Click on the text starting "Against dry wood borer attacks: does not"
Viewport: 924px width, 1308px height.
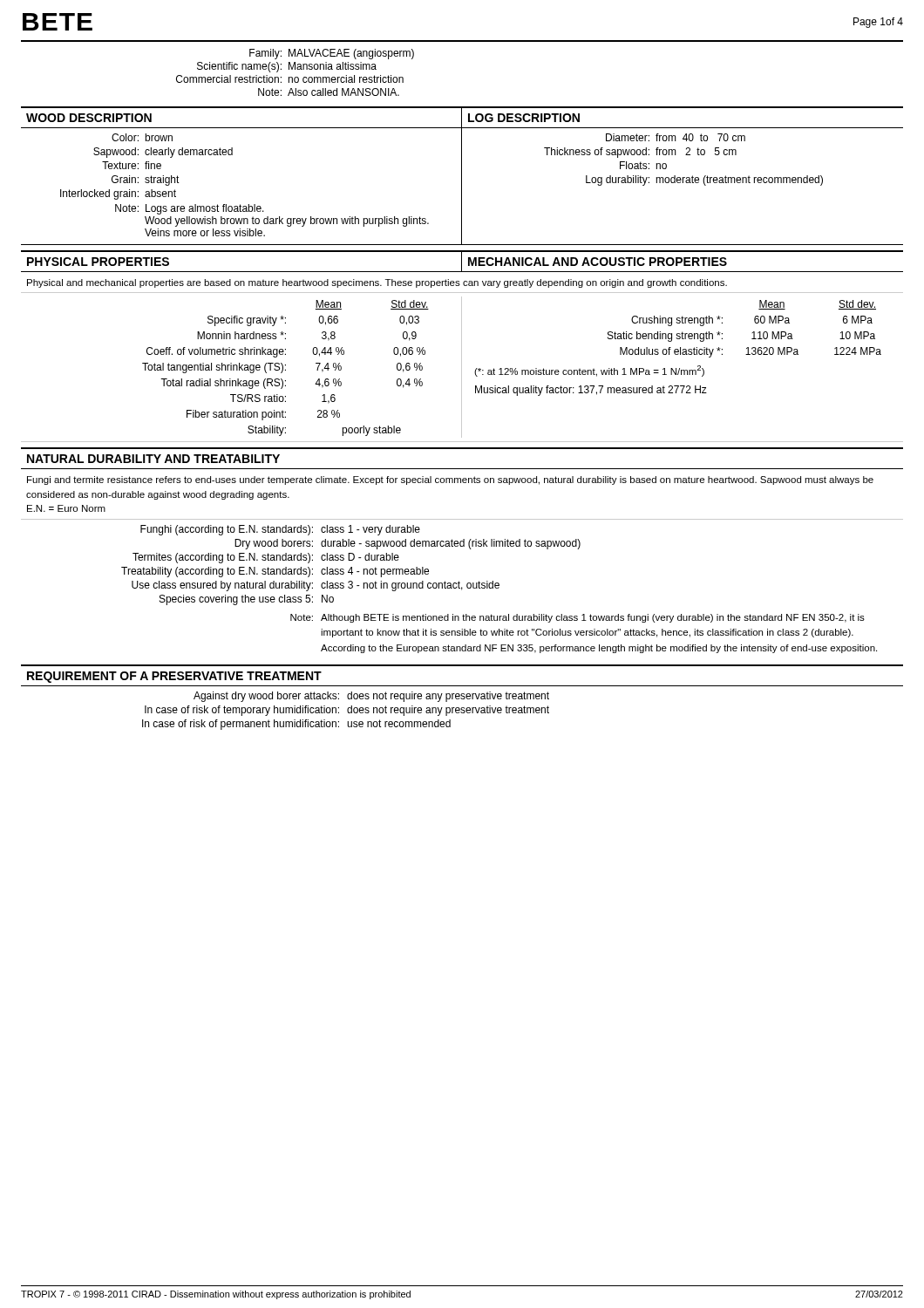click(x=288, y=696)
